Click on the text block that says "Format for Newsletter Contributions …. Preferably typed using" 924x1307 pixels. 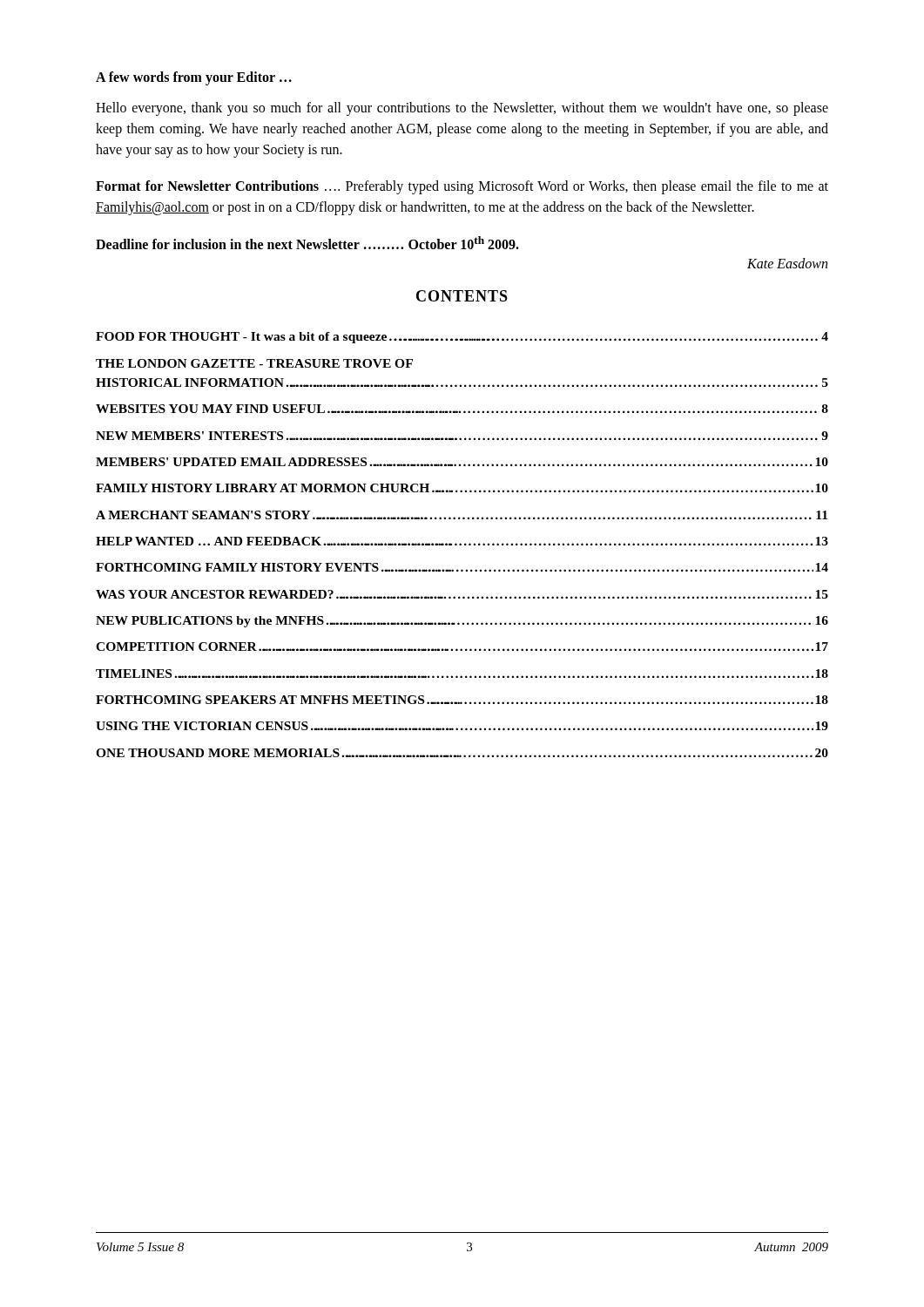point(462,197)
